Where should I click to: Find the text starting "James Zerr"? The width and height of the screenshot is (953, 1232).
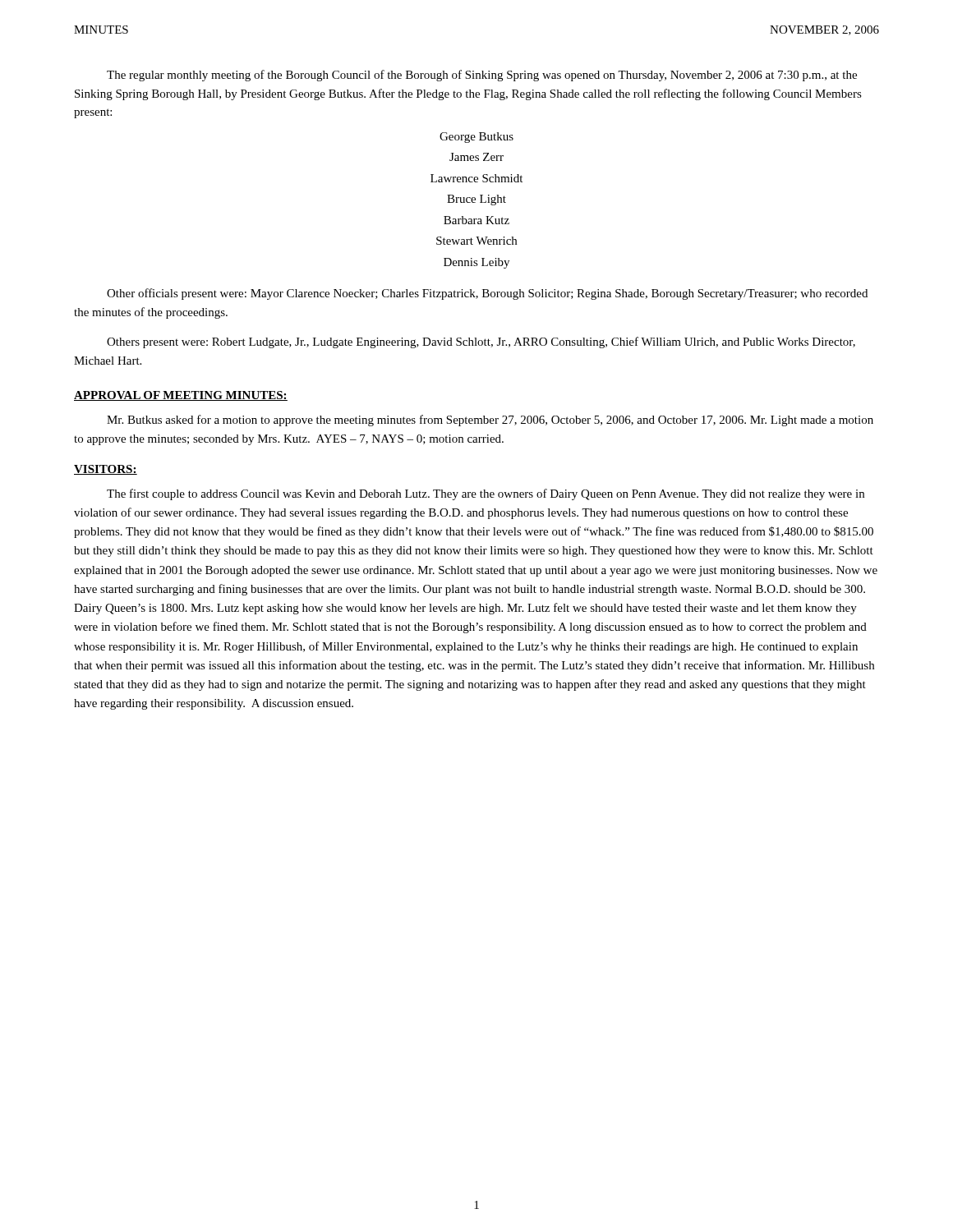(476, 157)
